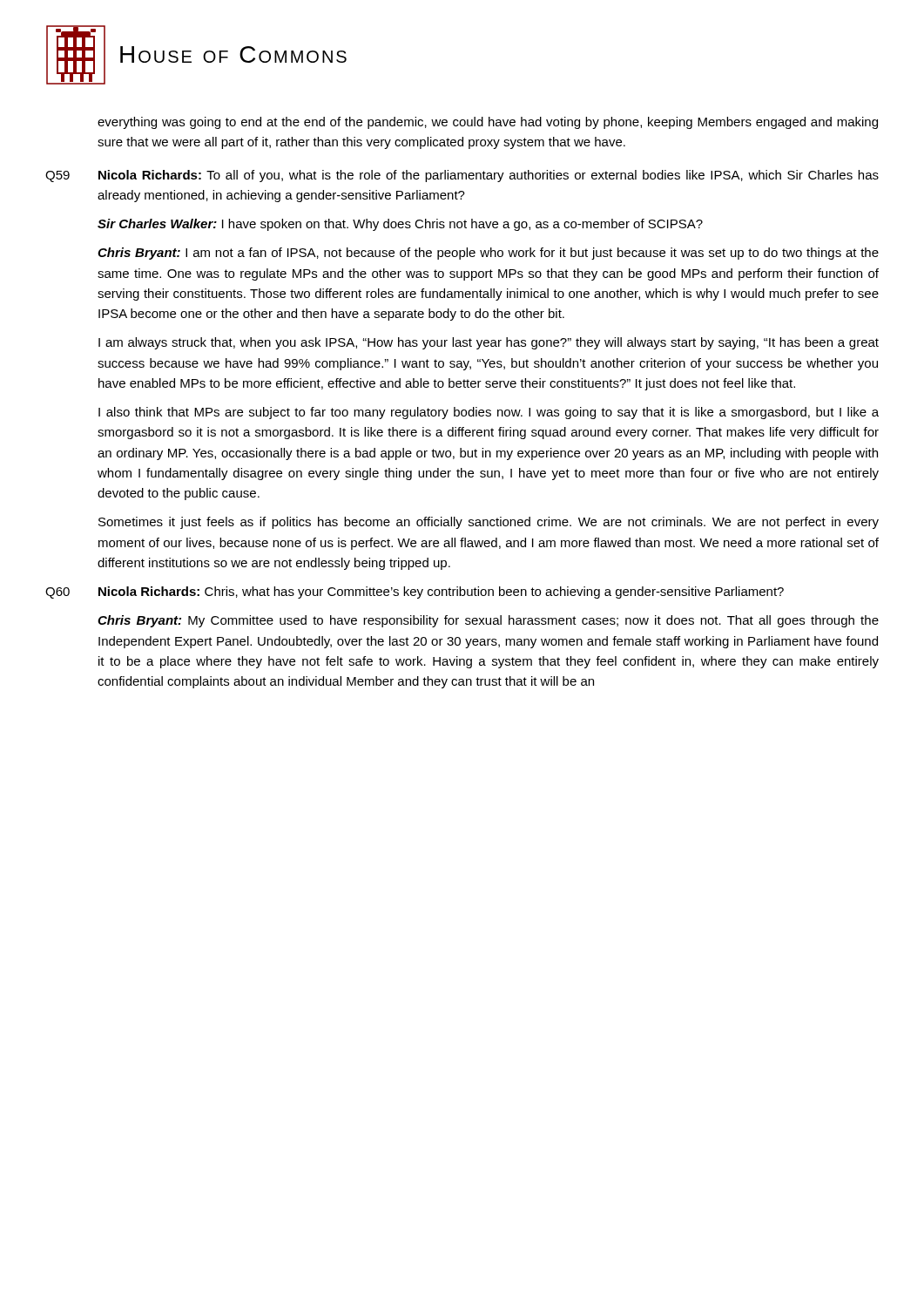Find the passage starting "everything was going to end at the"
Screen dimensions: 1307x924
pyautogui.click(x=488, y=132)
